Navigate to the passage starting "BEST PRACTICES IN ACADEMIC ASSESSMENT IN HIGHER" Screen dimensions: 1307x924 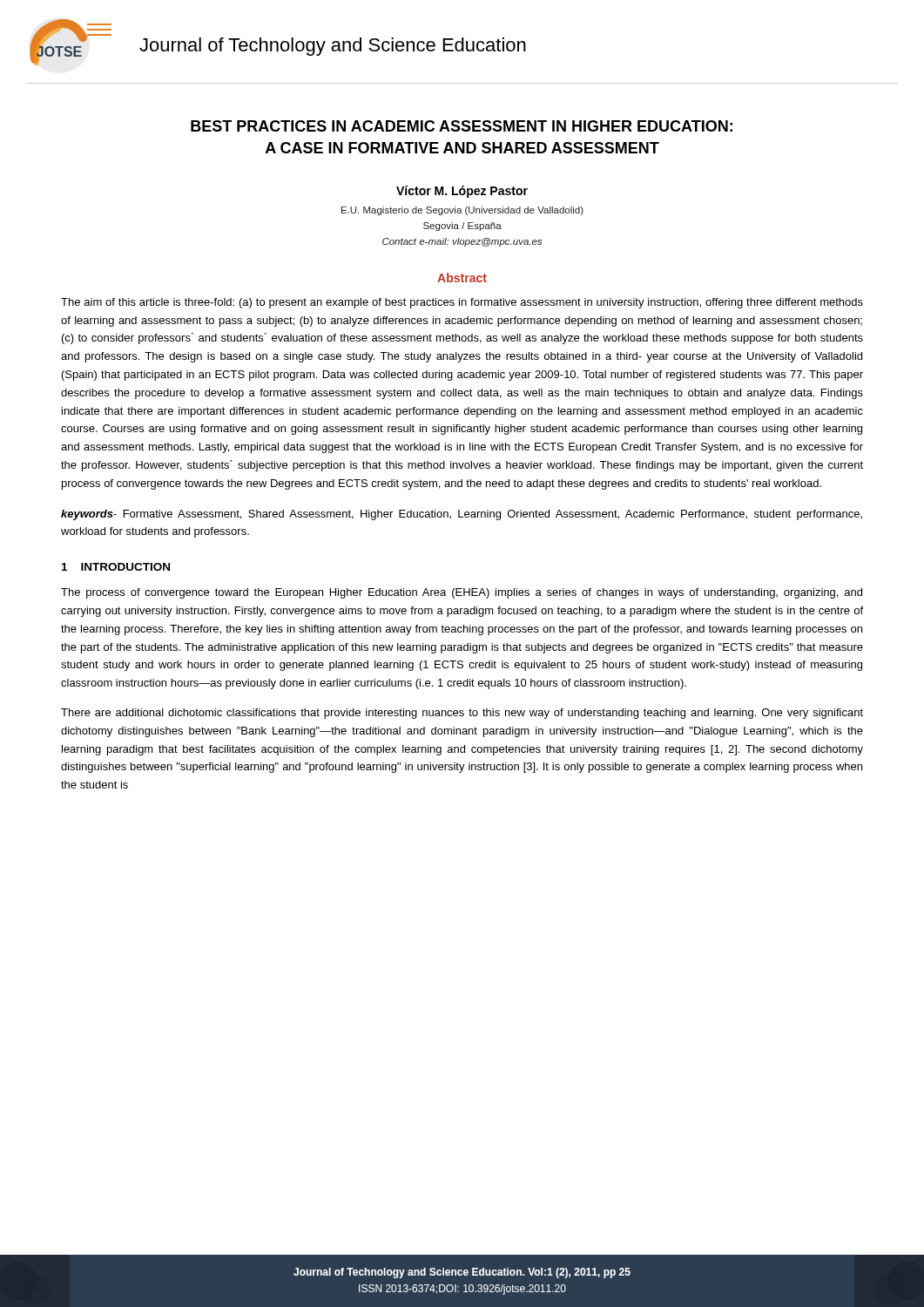(x=462, y=137)
